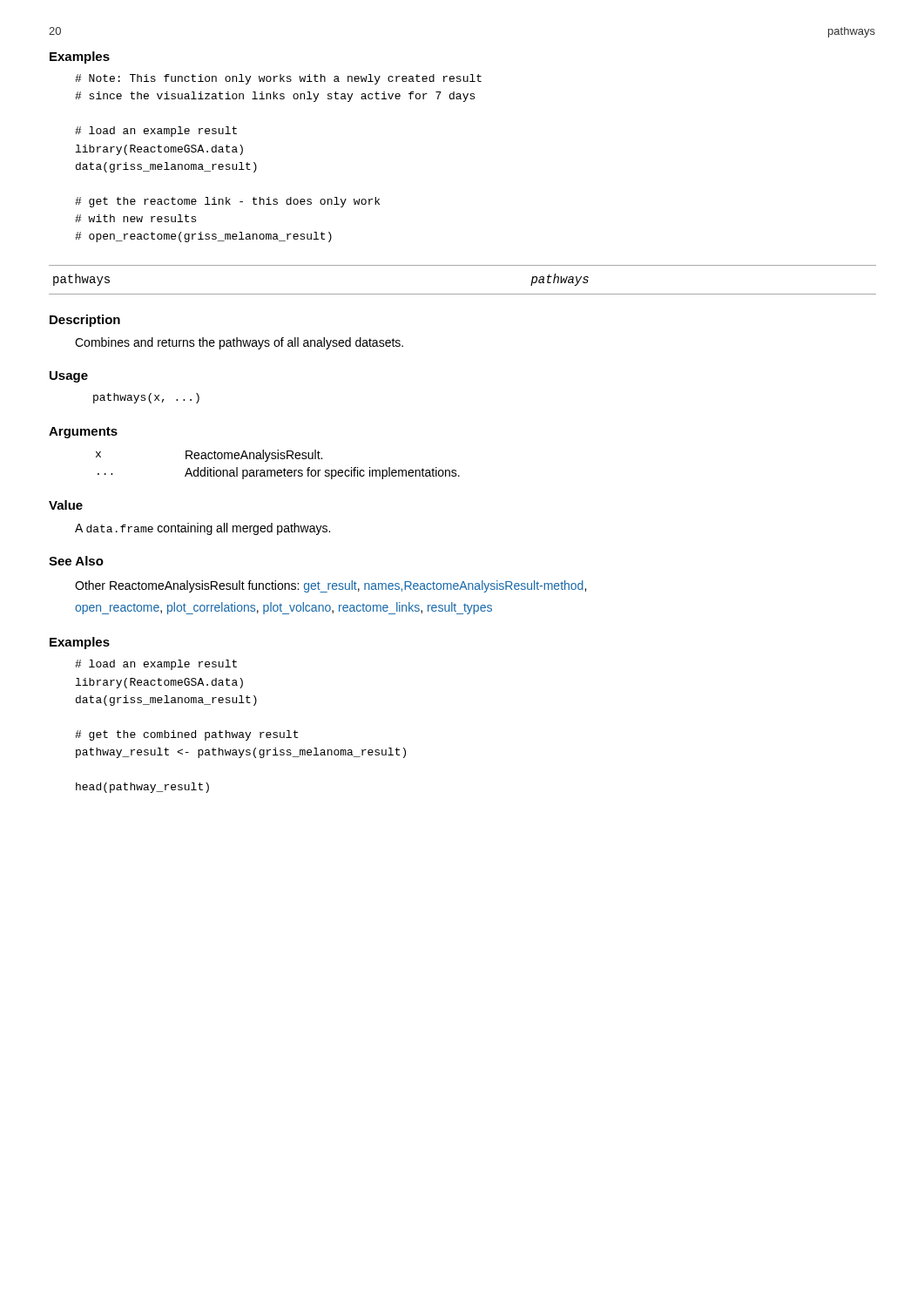The width and height of the screenshot is (924, 1307).
Task: Select the text starting "Combines and returns the pathways"
Action: tap(240, 343)
